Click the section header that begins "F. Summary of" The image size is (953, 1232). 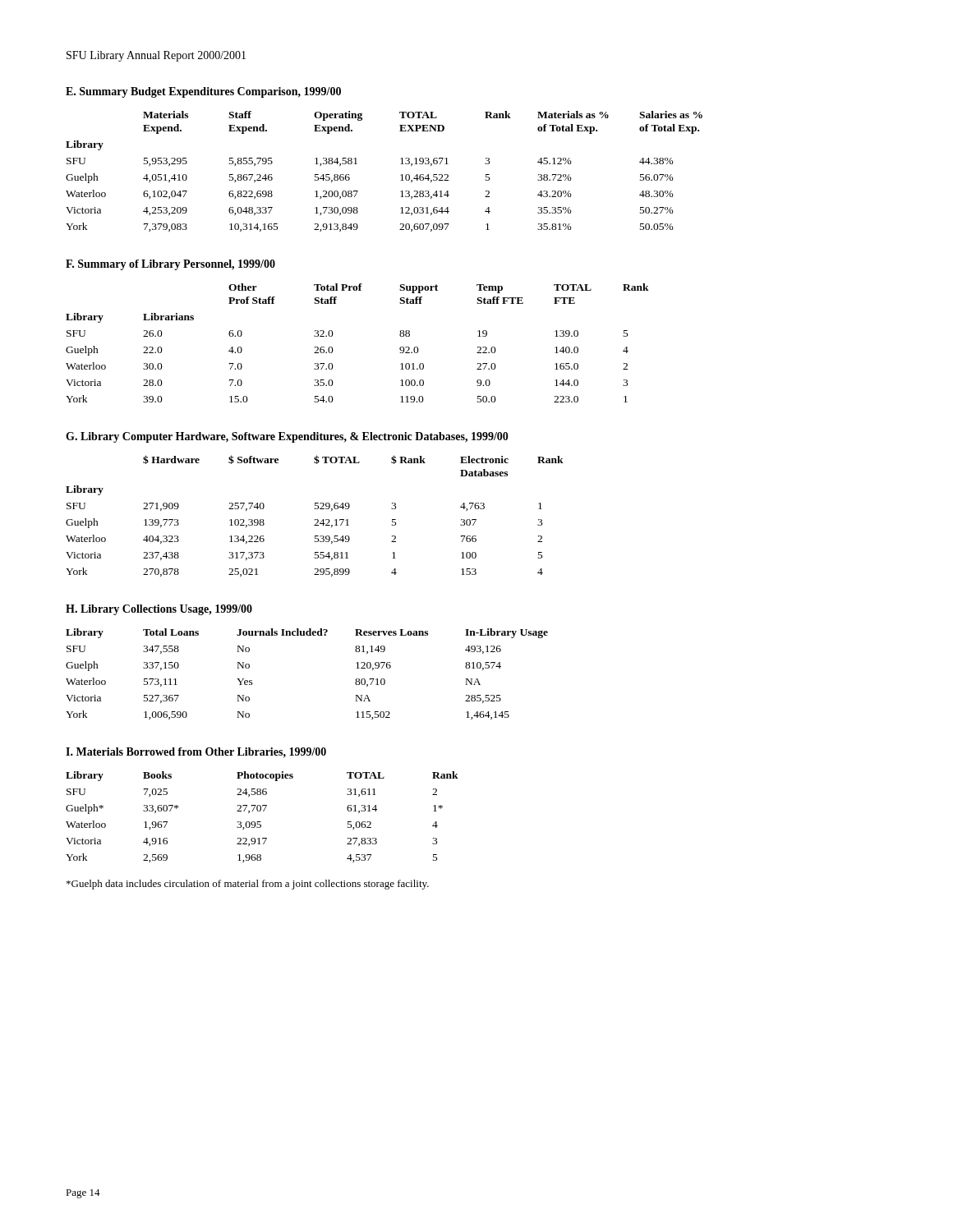[170, 264]
